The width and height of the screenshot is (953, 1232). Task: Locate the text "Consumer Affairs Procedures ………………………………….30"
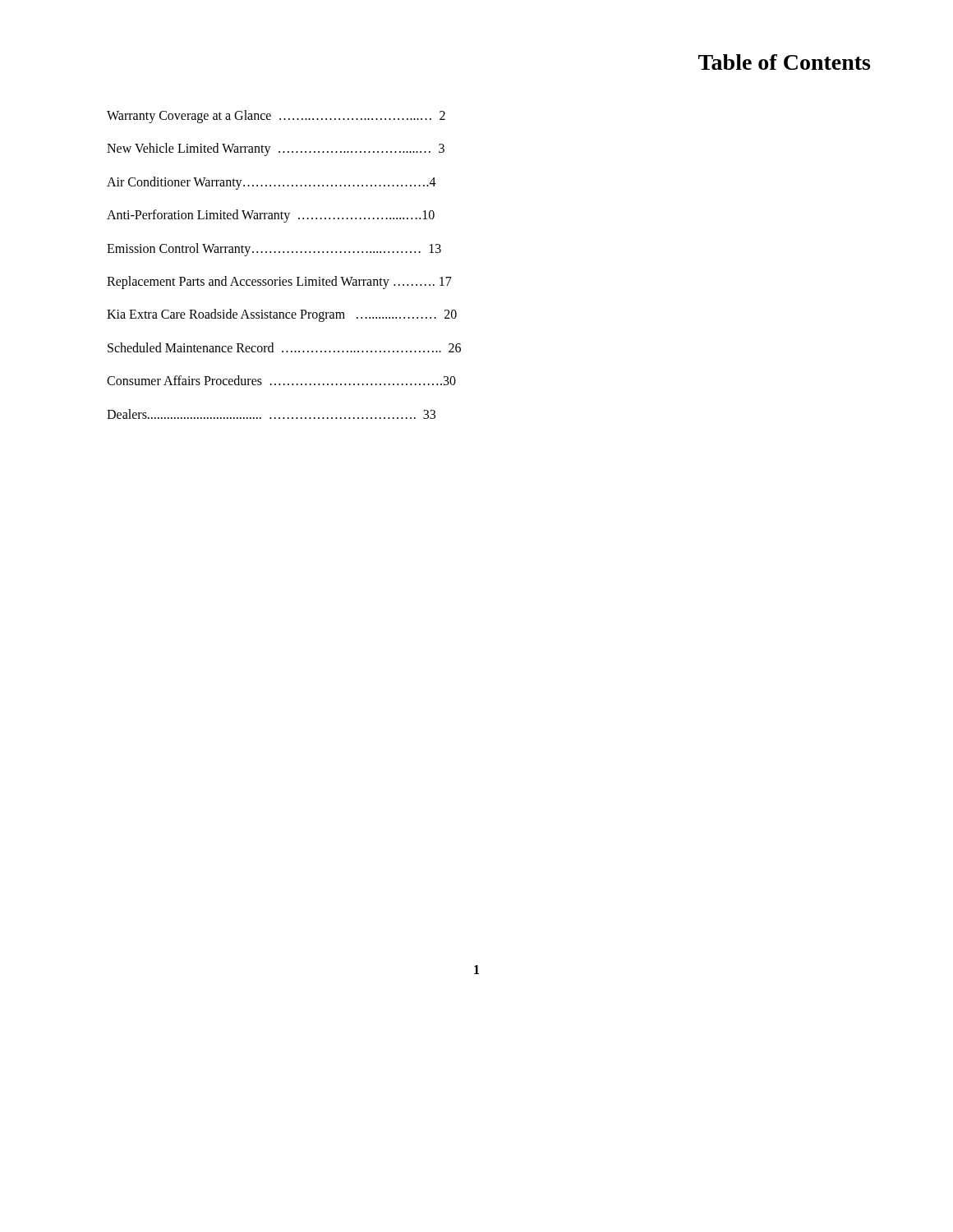coord(281,381)
